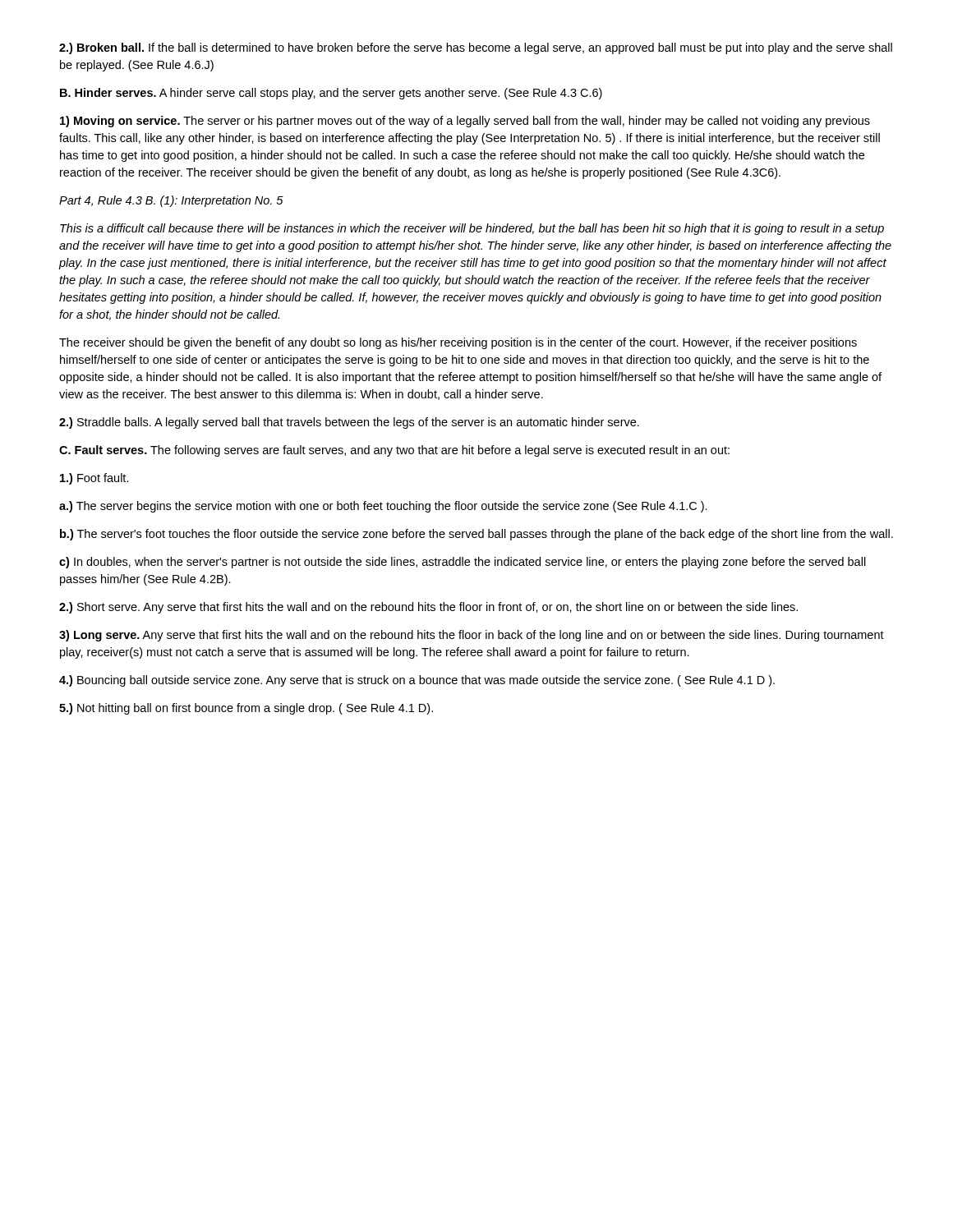The image size is (953, 1232).
Task: Where is the passage that starts "The receiver should be given"?
Action: tap(470, 369)
